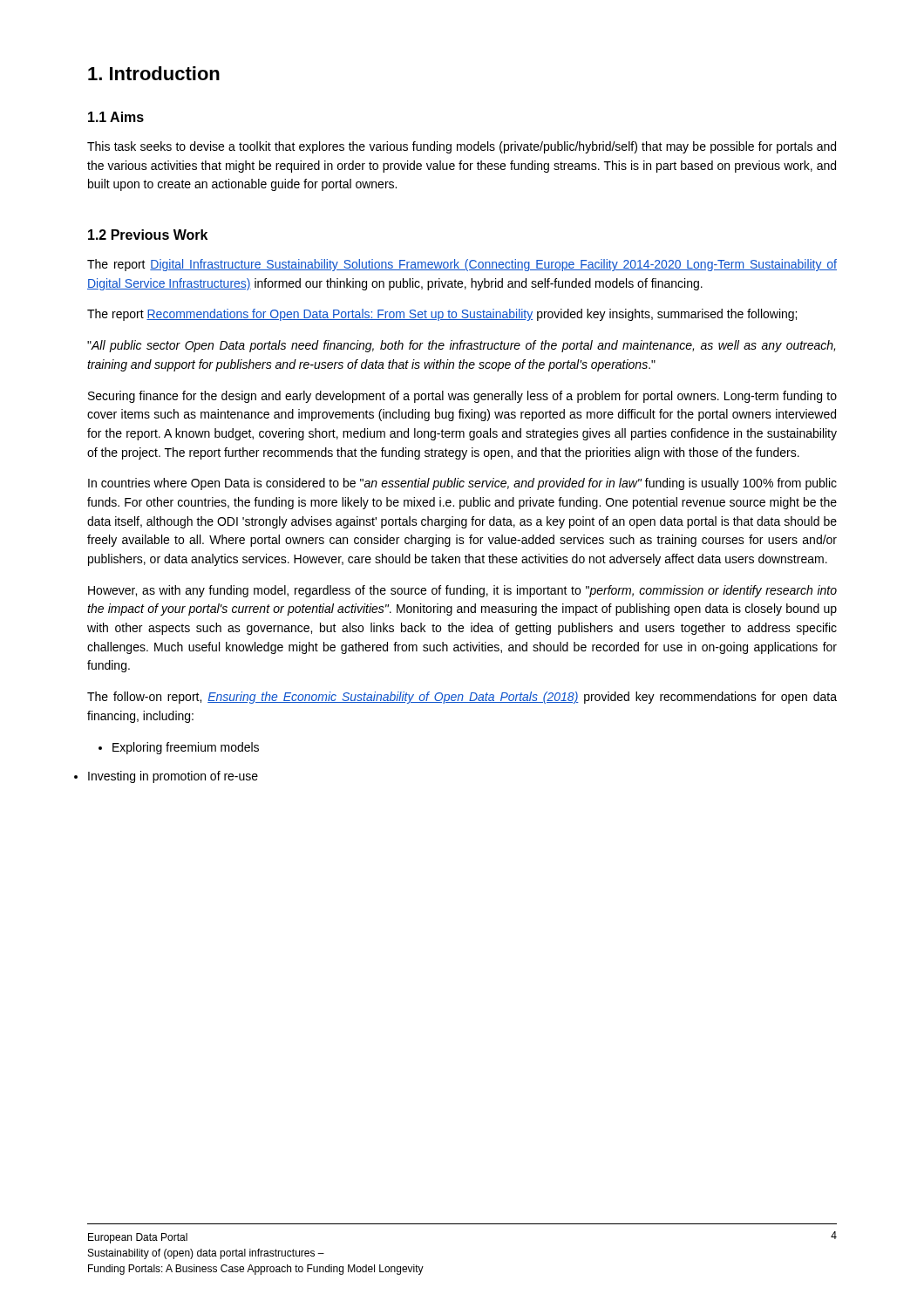The width and height of the screenshot is (924, 1308).
Task: Click the passage that begins "Securing finance for the"
Action: [462, 425]
